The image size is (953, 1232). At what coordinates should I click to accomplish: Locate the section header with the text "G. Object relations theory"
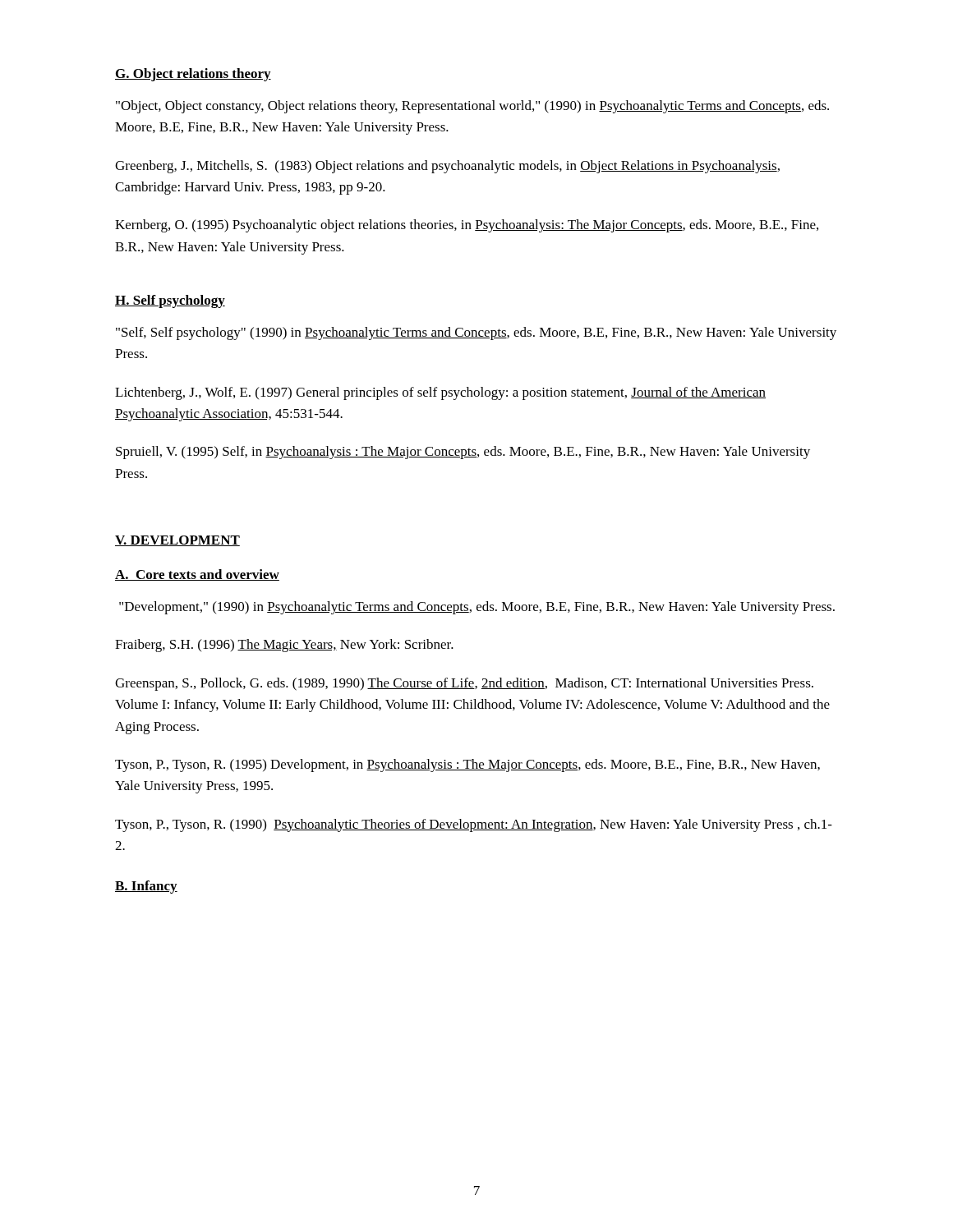coord(193,73)
